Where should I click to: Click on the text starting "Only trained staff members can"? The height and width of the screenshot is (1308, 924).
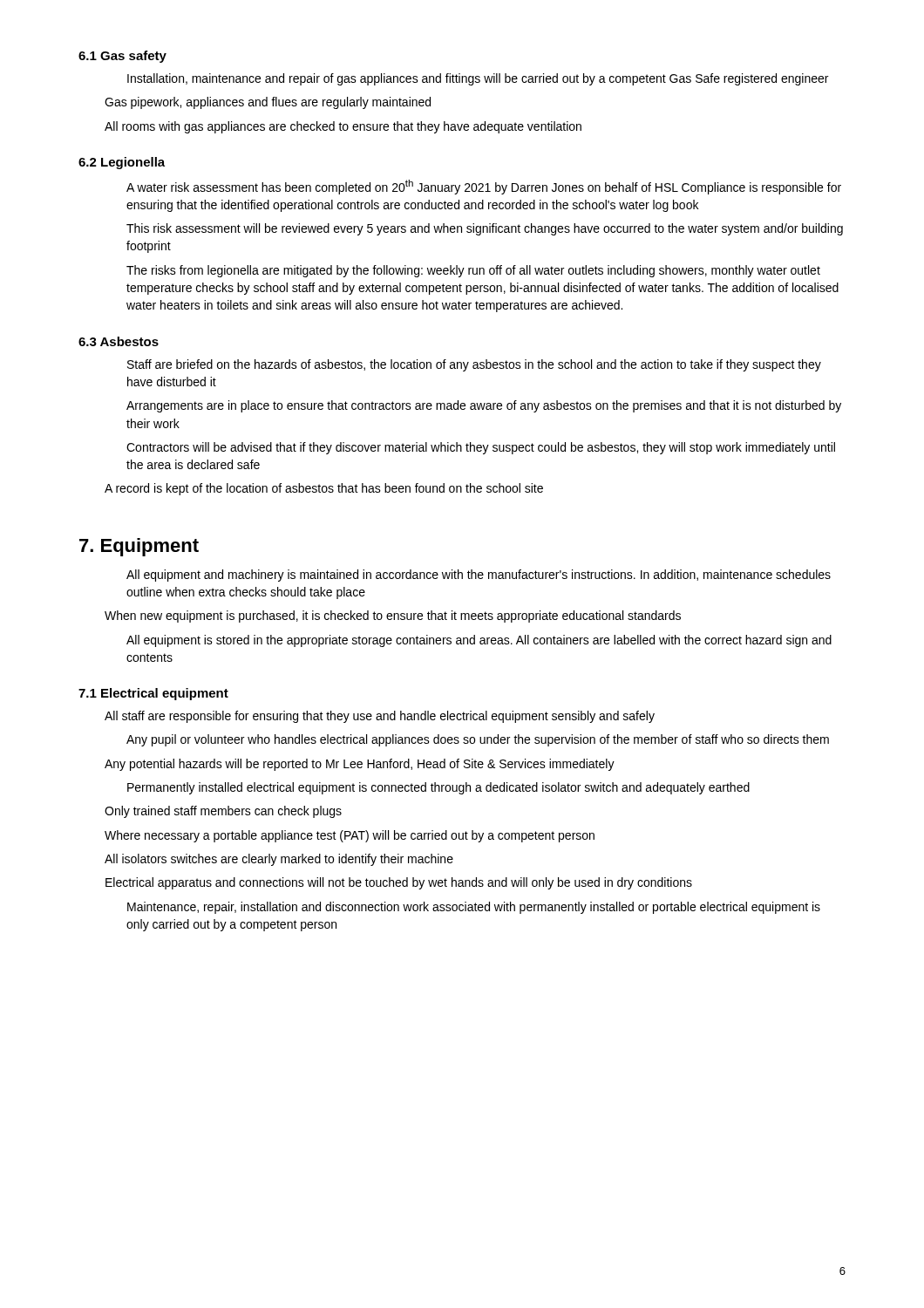(223, 811)
